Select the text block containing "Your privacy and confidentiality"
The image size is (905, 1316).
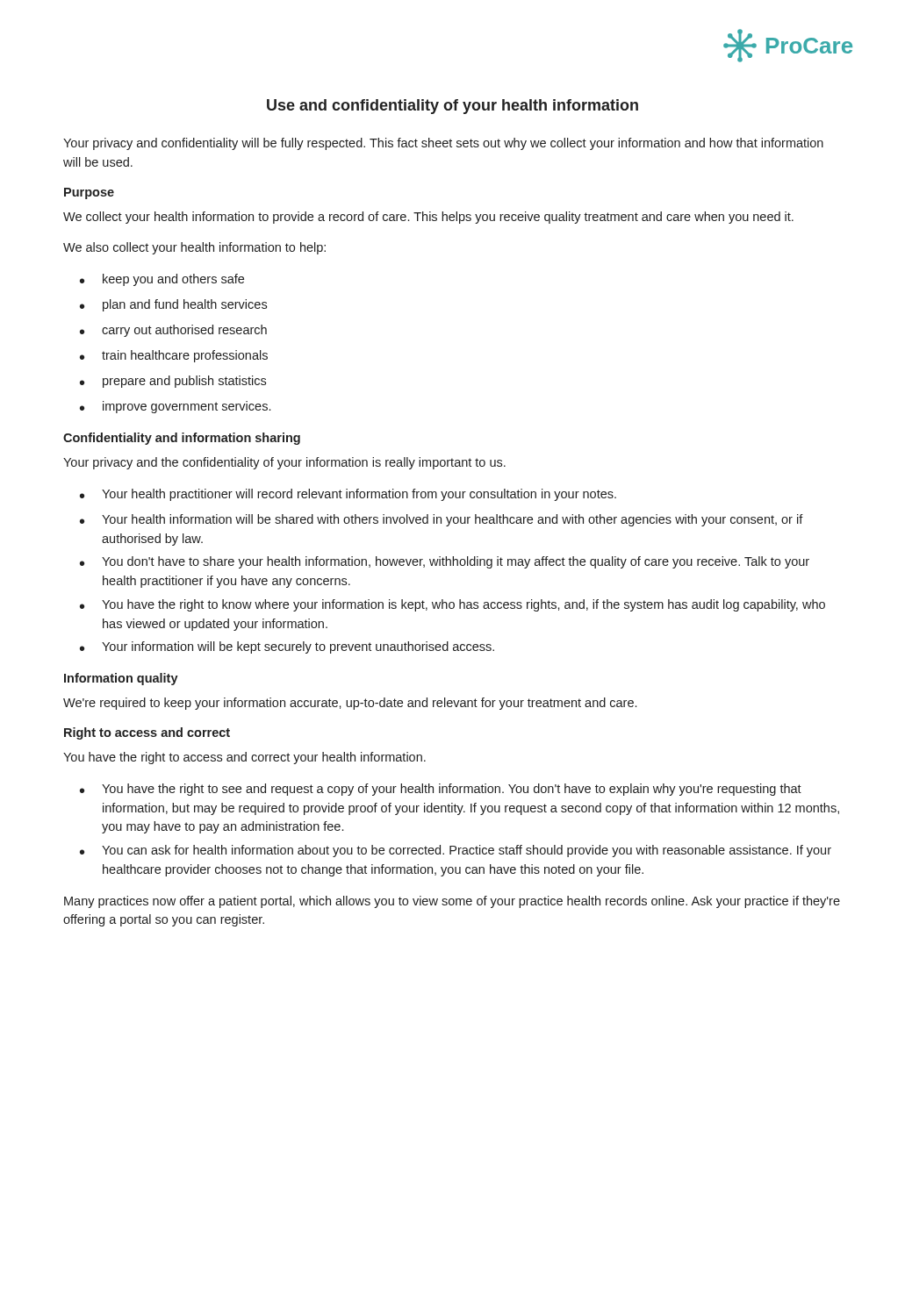(x=443, y=153)
